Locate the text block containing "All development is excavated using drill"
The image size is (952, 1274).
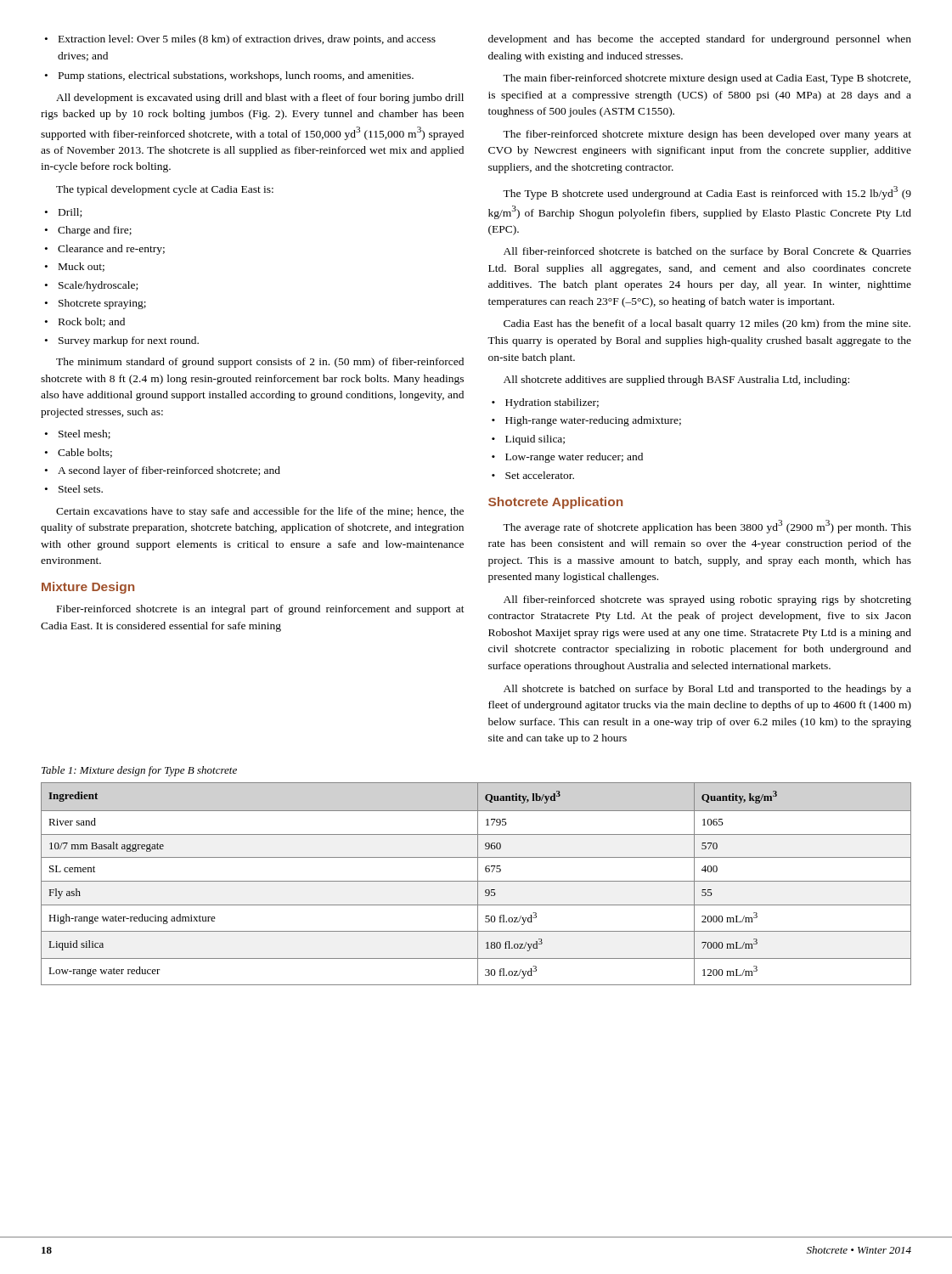pyautogui.click(x=252, y=143)
